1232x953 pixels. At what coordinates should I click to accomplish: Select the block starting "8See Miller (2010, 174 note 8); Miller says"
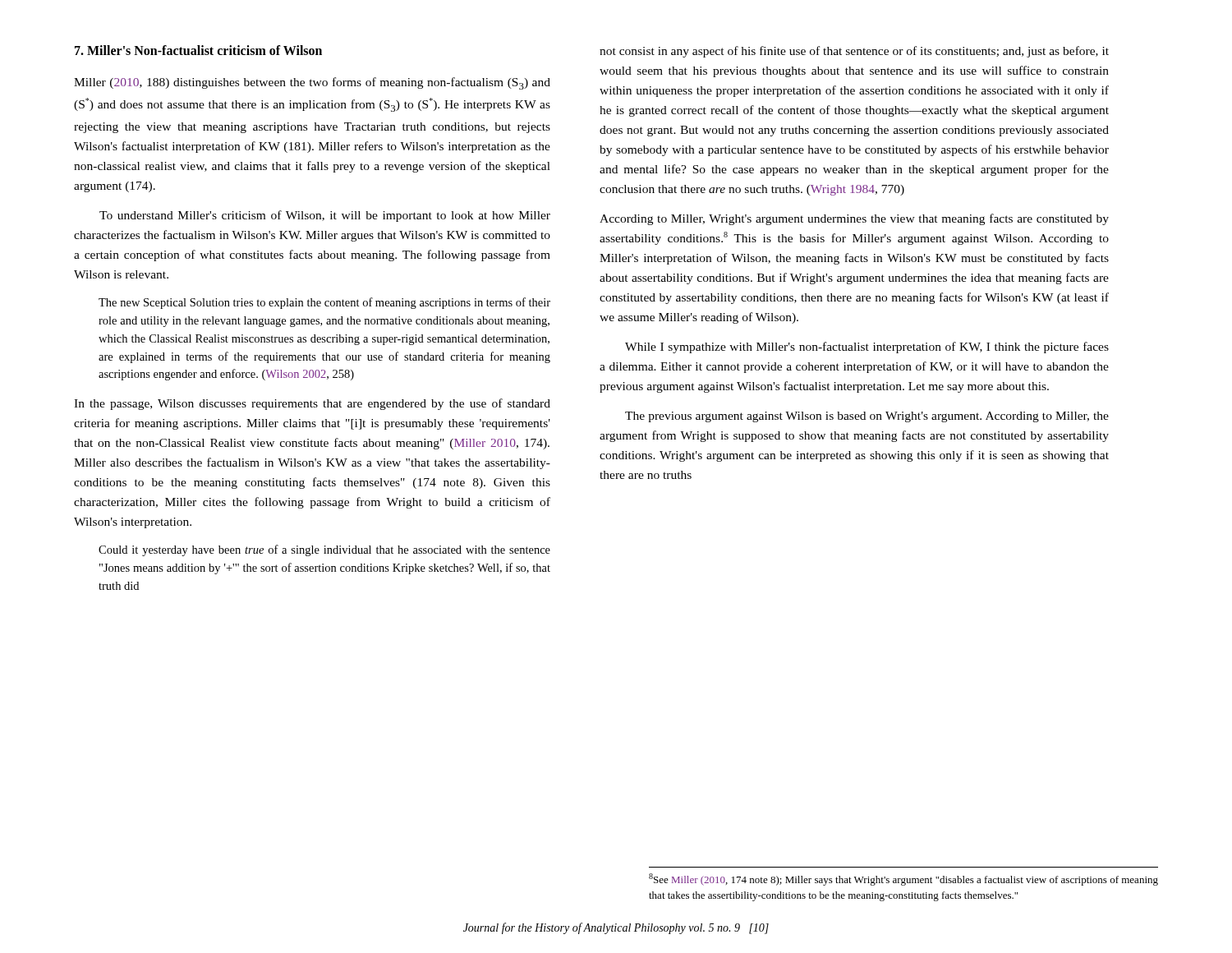coord(903,886)
